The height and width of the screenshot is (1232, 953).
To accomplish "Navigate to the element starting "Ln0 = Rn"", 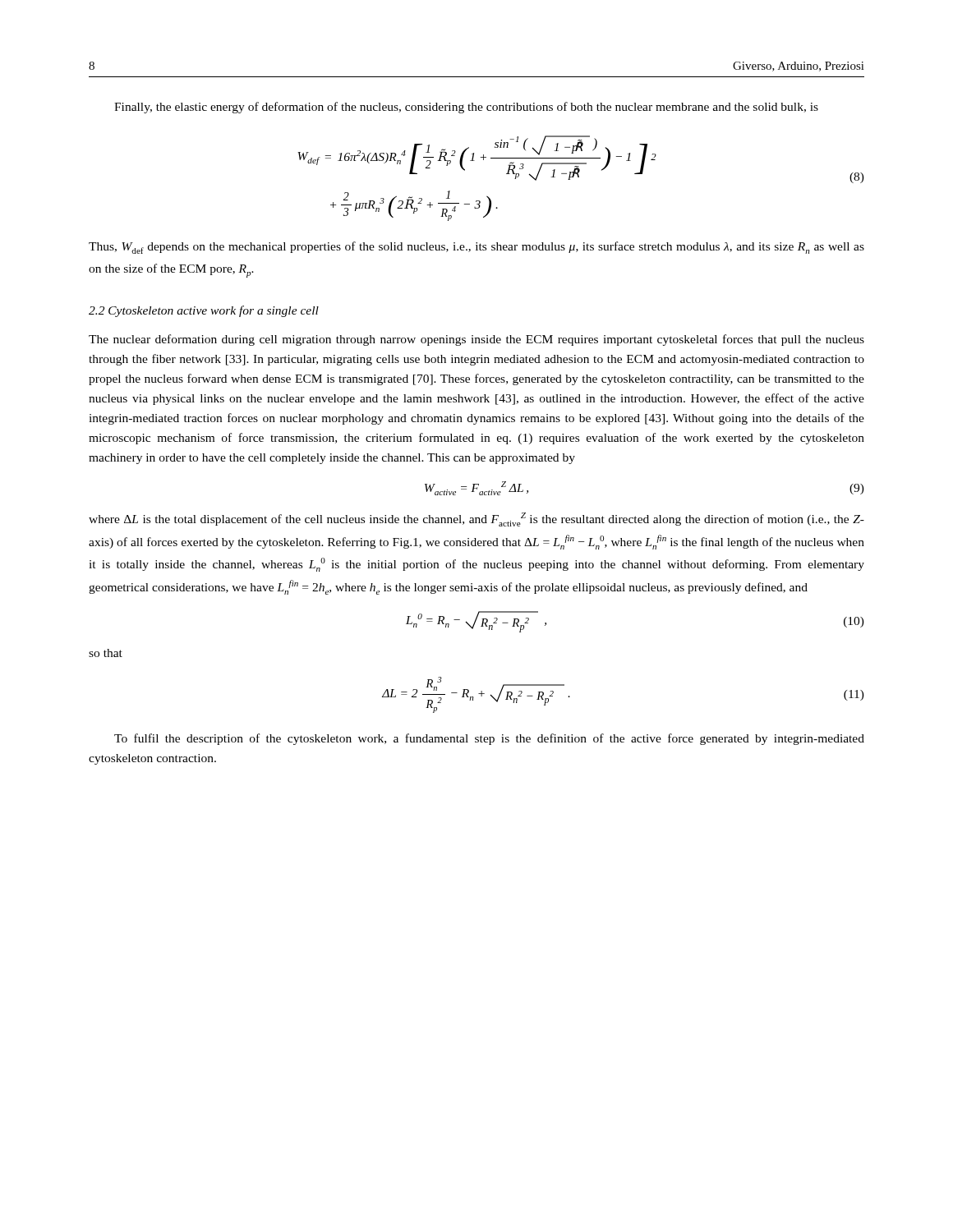I will pyautogui.click(x=502, y=623).
